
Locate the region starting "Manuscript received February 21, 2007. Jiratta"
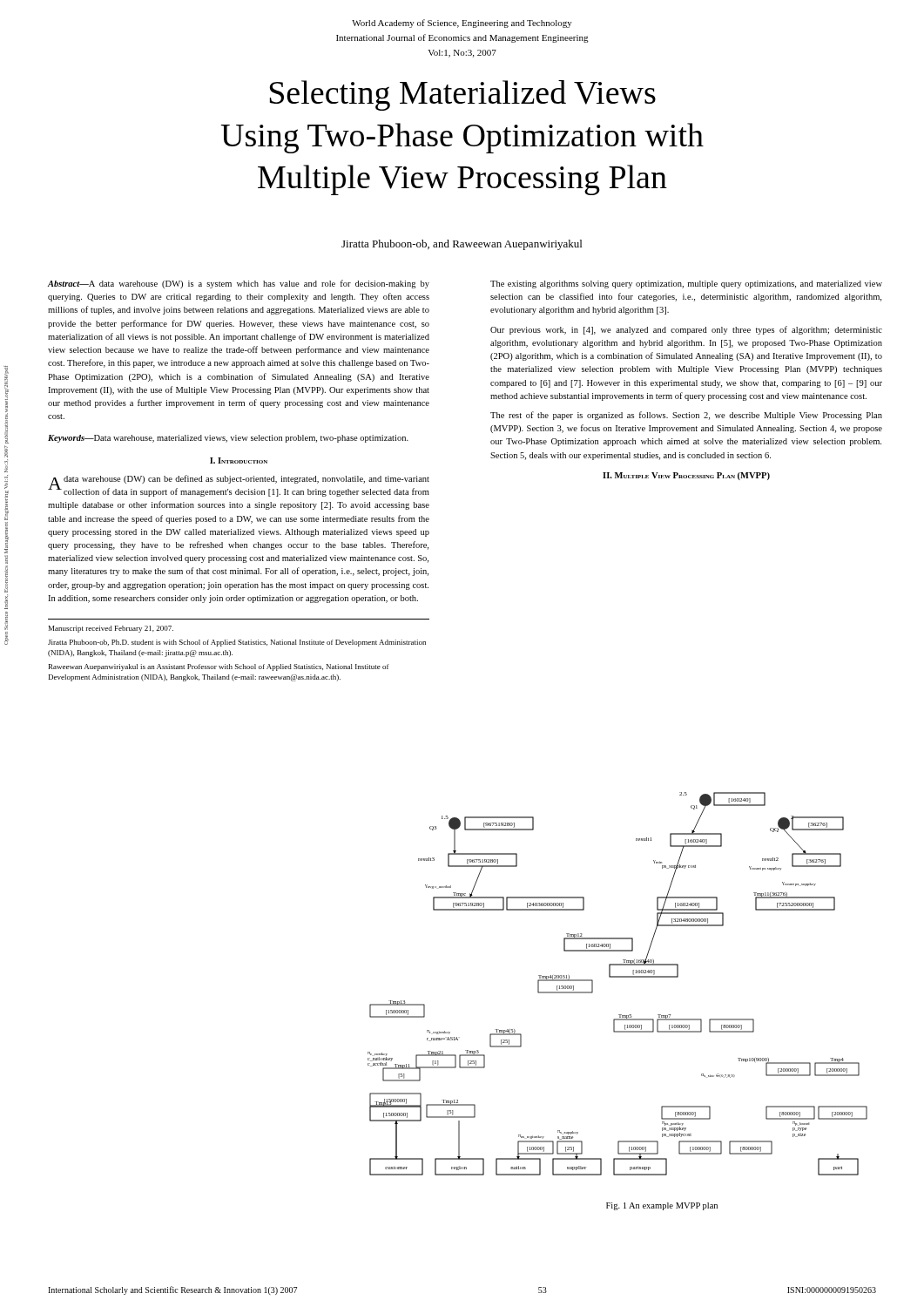click(239, 653)
